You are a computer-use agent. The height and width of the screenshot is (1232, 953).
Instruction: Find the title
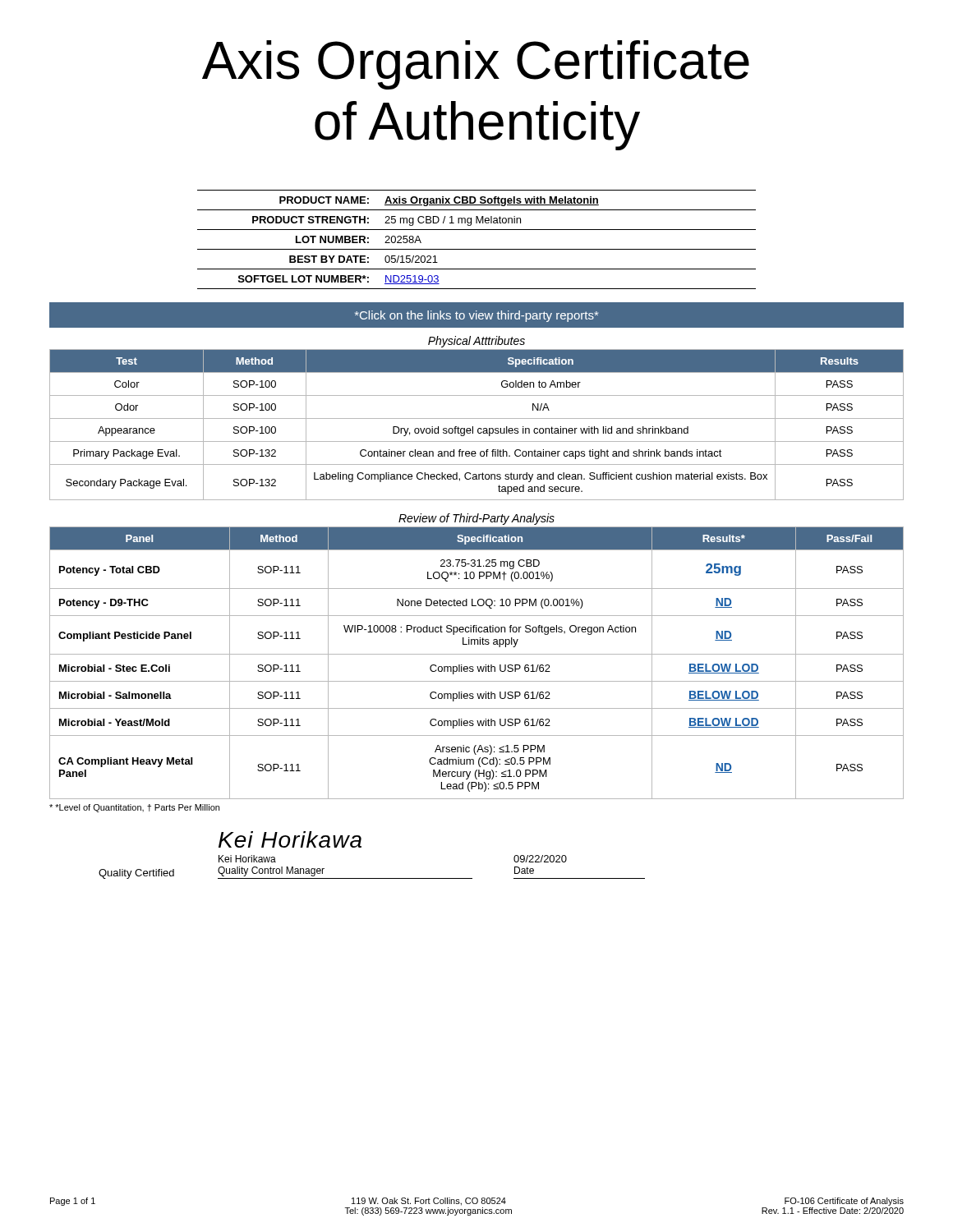click(476, 92)
